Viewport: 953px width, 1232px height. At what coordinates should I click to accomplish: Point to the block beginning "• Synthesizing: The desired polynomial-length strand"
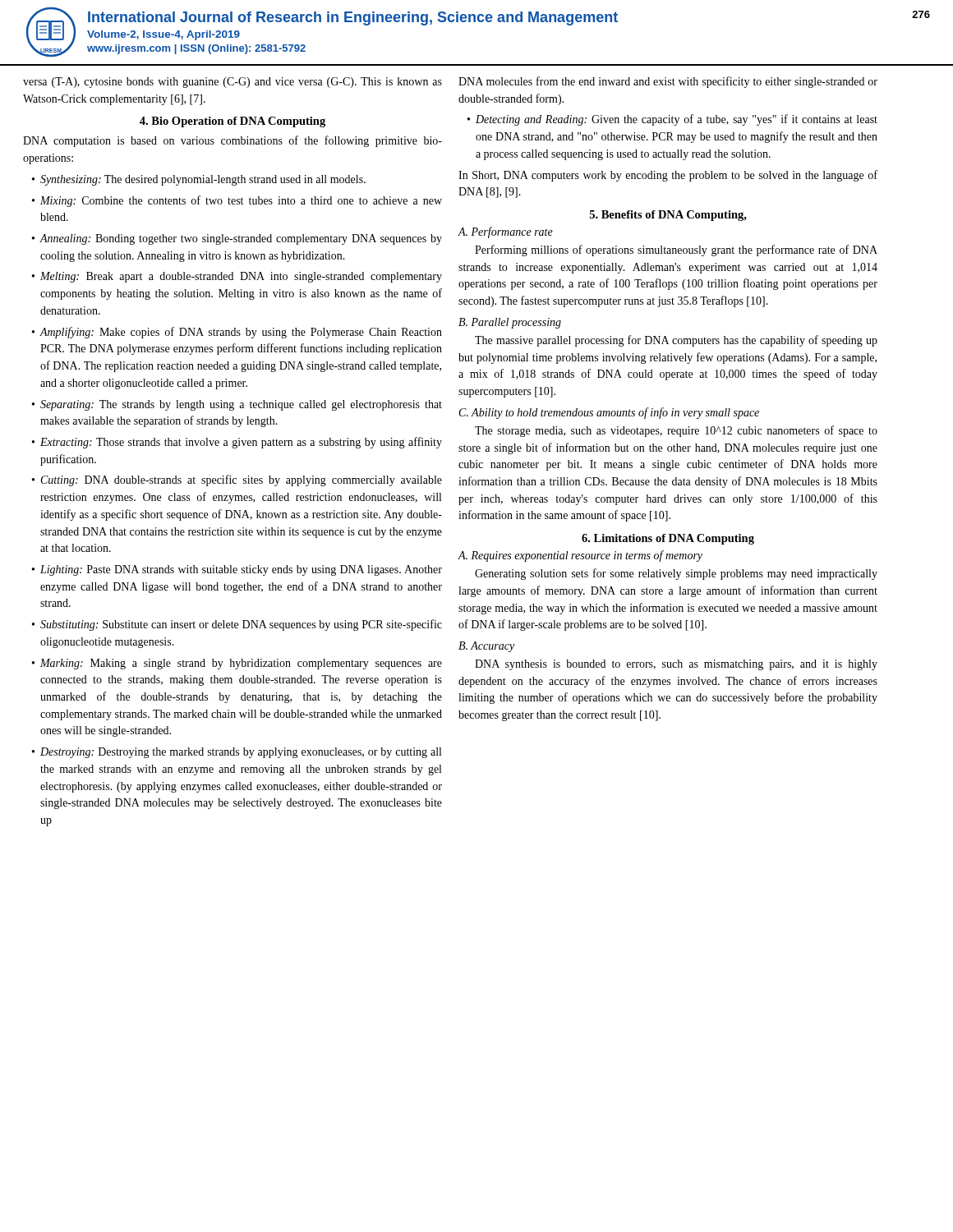click(199, 180)
